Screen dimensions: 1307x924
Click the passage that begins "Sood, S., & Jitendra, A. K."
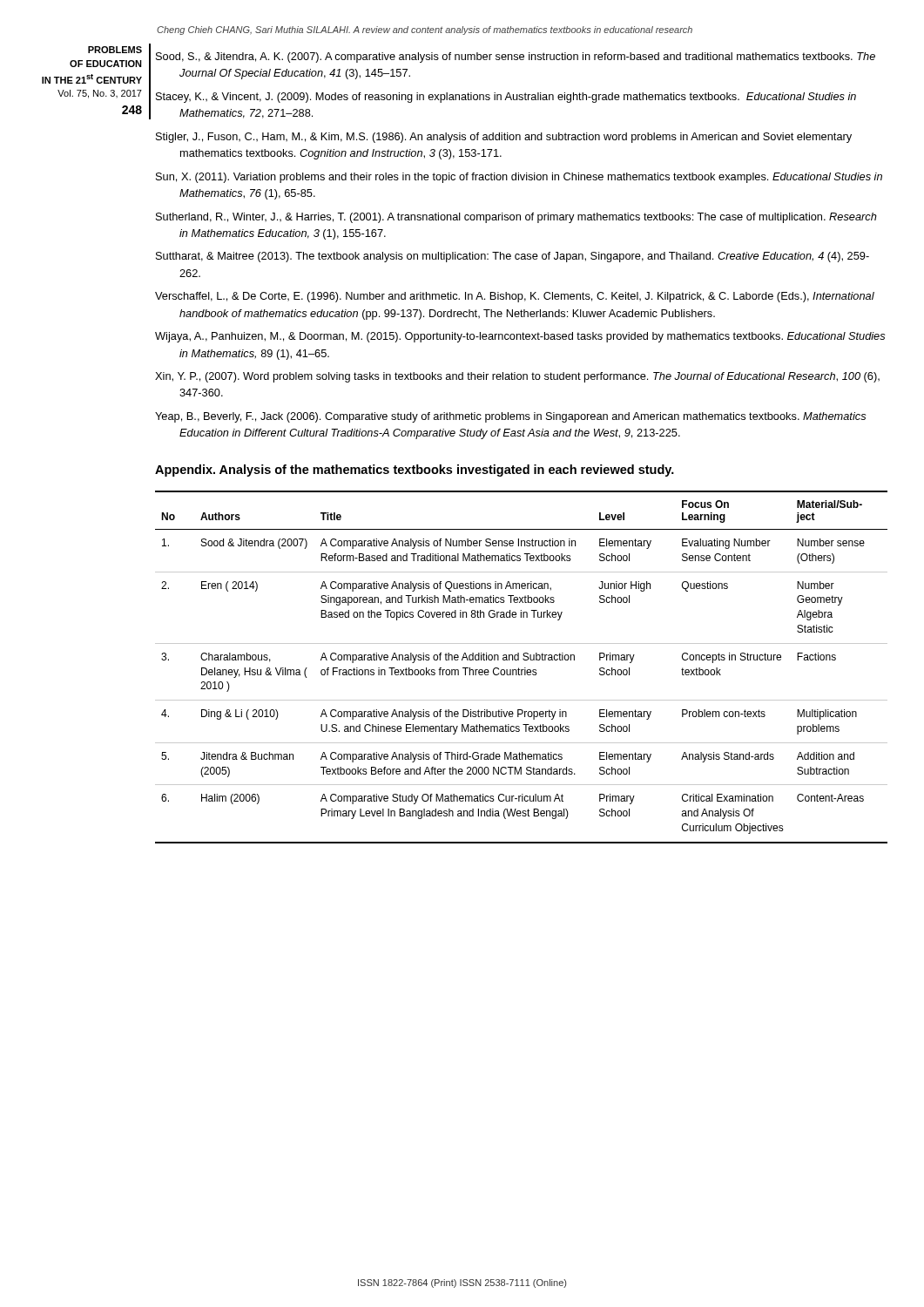tap(515, 65)
